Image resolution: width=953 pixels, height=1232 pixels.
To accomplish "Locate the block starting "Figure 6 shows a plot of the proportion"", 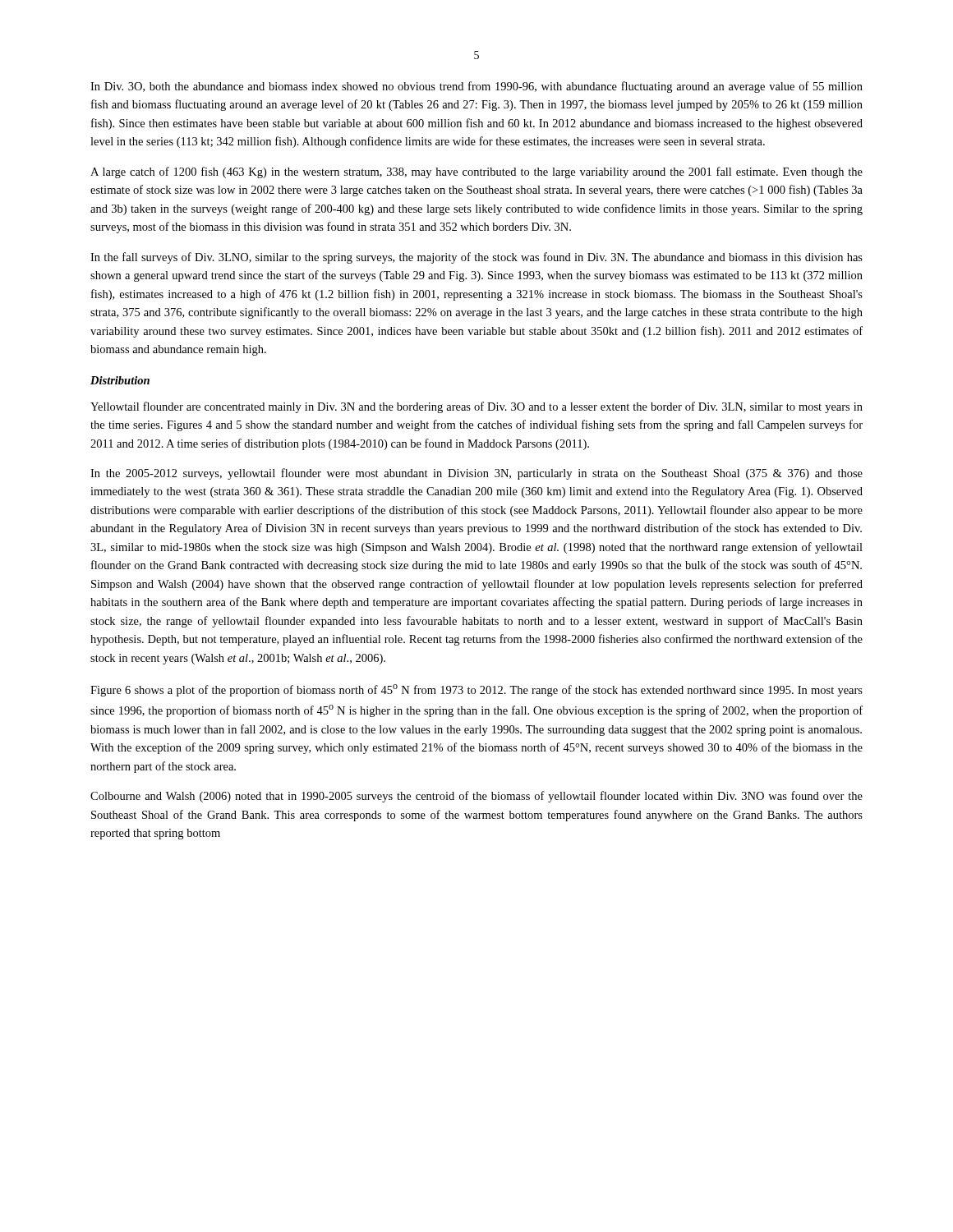I will click(476, 727).
